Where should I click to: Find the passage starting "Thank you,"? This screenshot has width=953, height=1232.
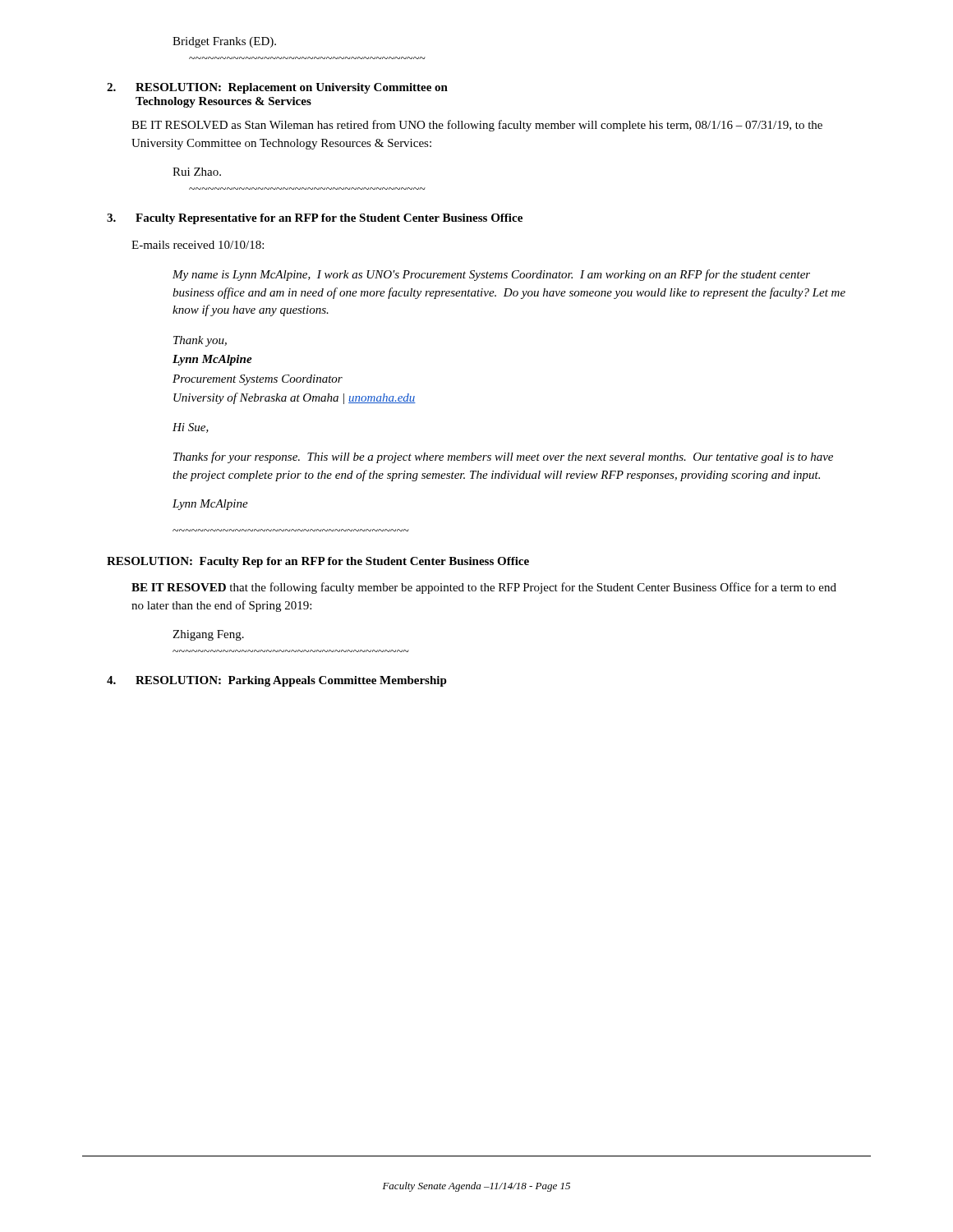pyautogui.click(x=200, y=340)
